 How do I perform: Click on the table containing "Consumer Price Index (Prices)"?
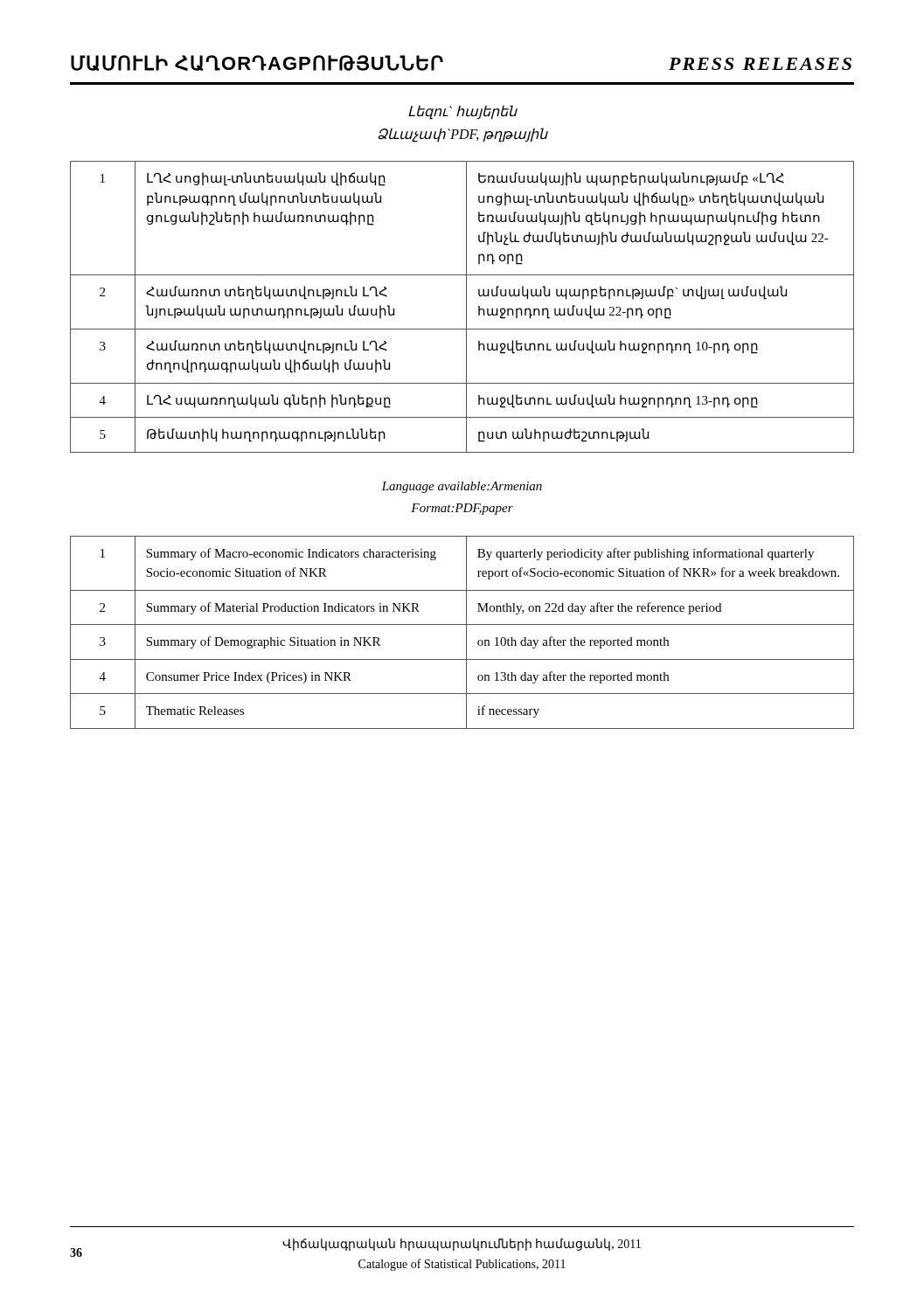[x=462, y=632]
